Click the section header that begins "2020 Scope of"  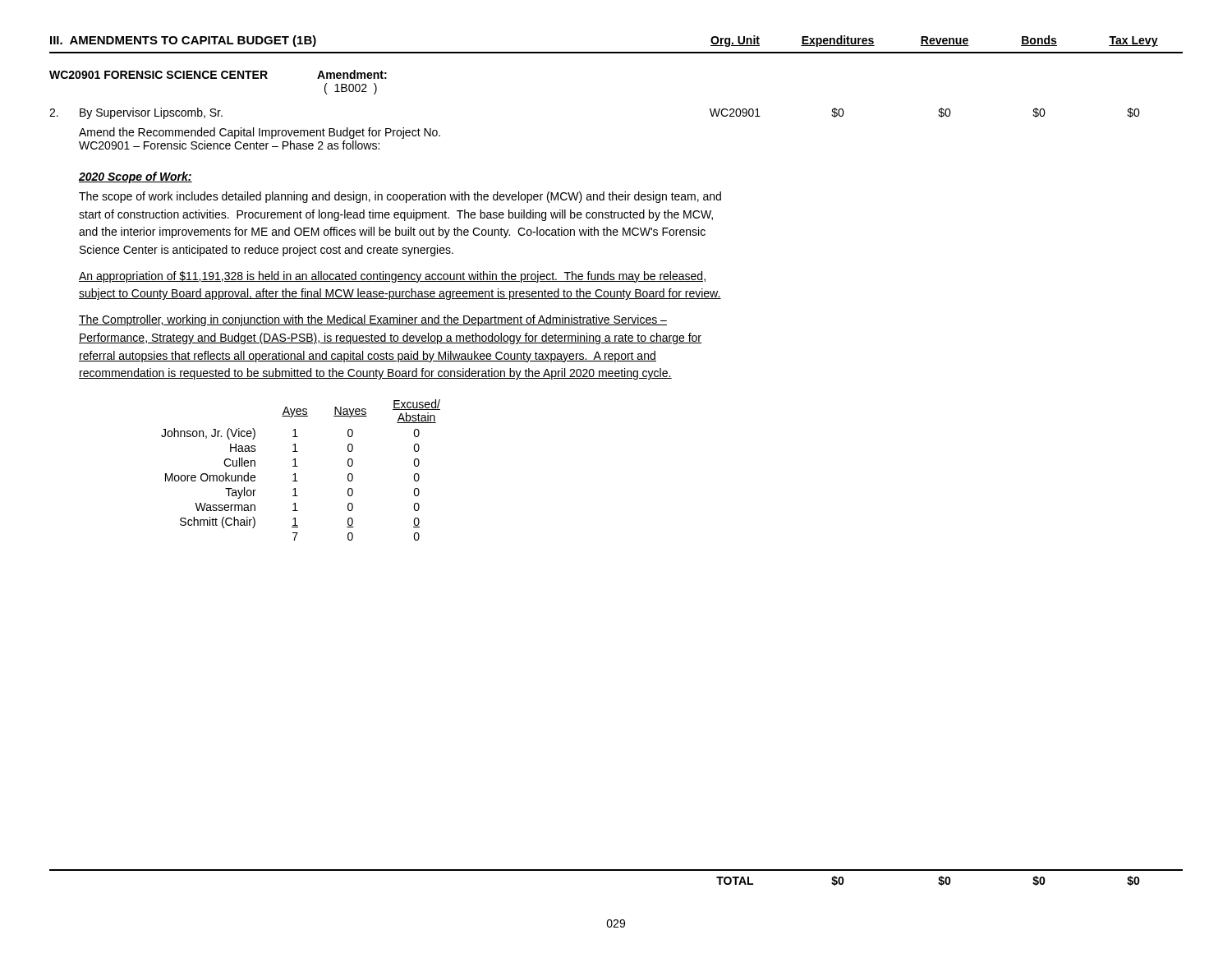[135, 177]
